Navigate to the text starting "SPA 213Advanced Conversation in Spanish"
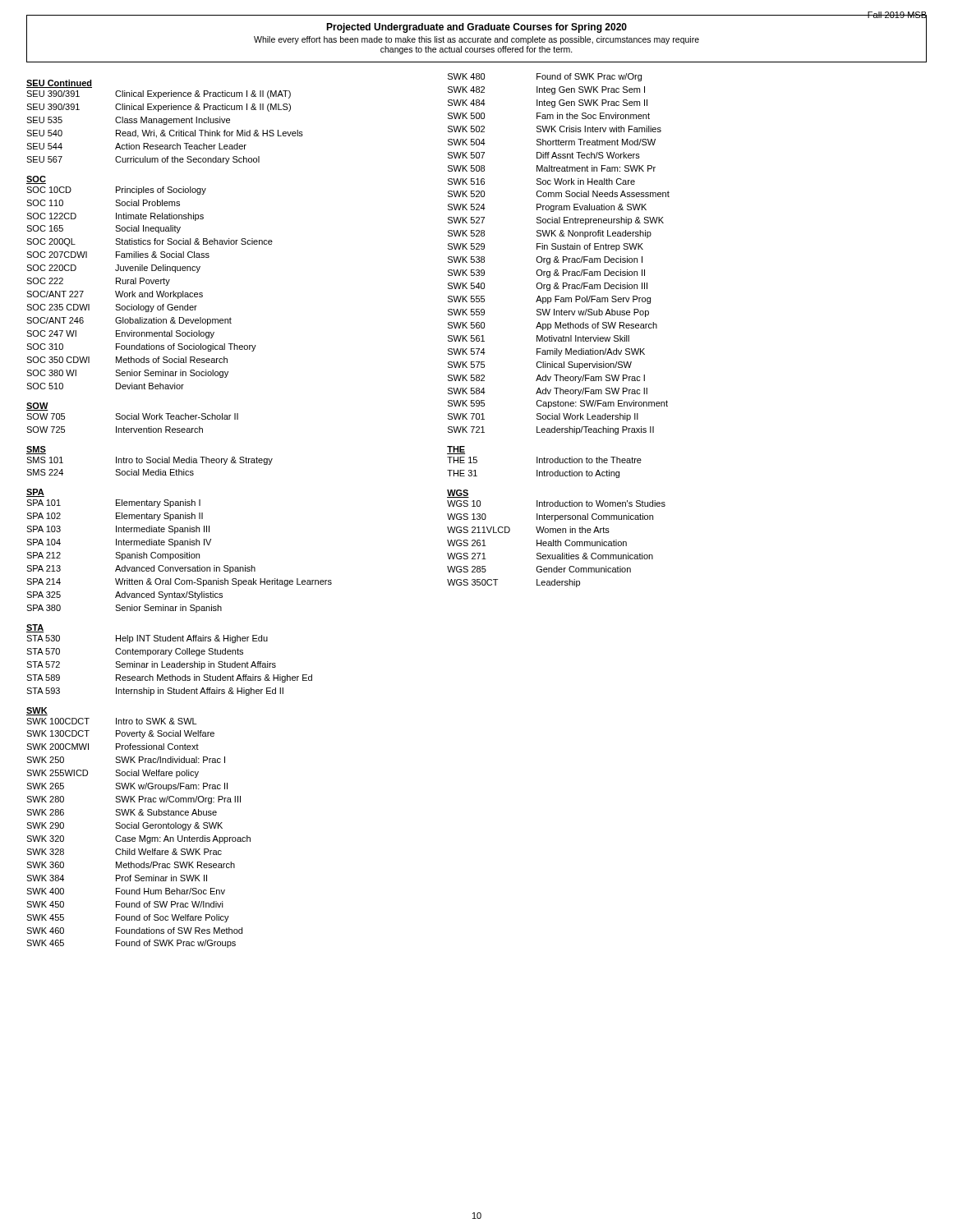Screen dimensions: 1232x953 coord(226,569)
